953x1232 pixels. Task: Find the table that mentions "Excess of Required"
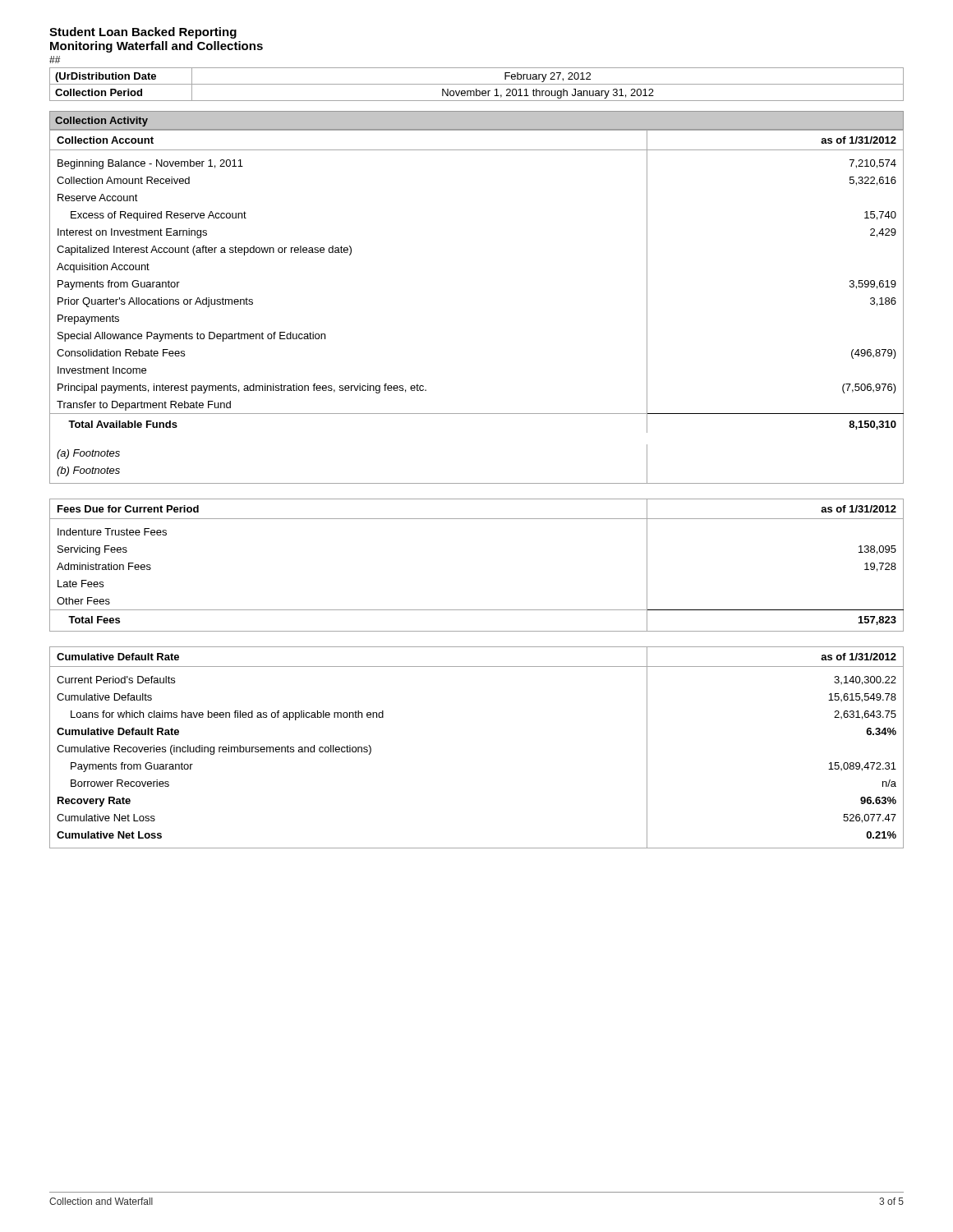[x=476, y=307]
